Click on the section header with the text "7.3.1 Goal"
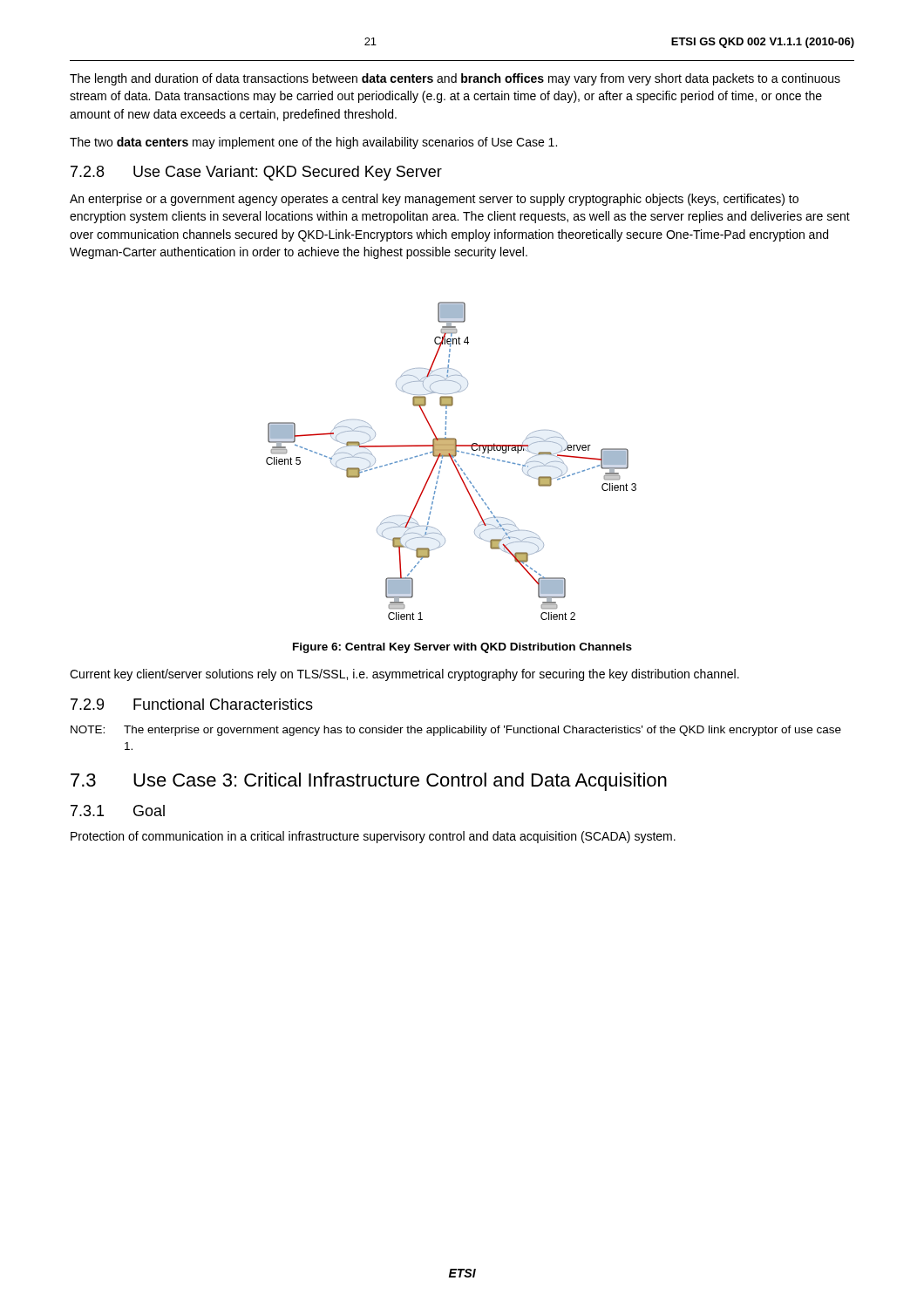Image resolution: width=924 pixels, height=1308 pixels. (88, 811)
